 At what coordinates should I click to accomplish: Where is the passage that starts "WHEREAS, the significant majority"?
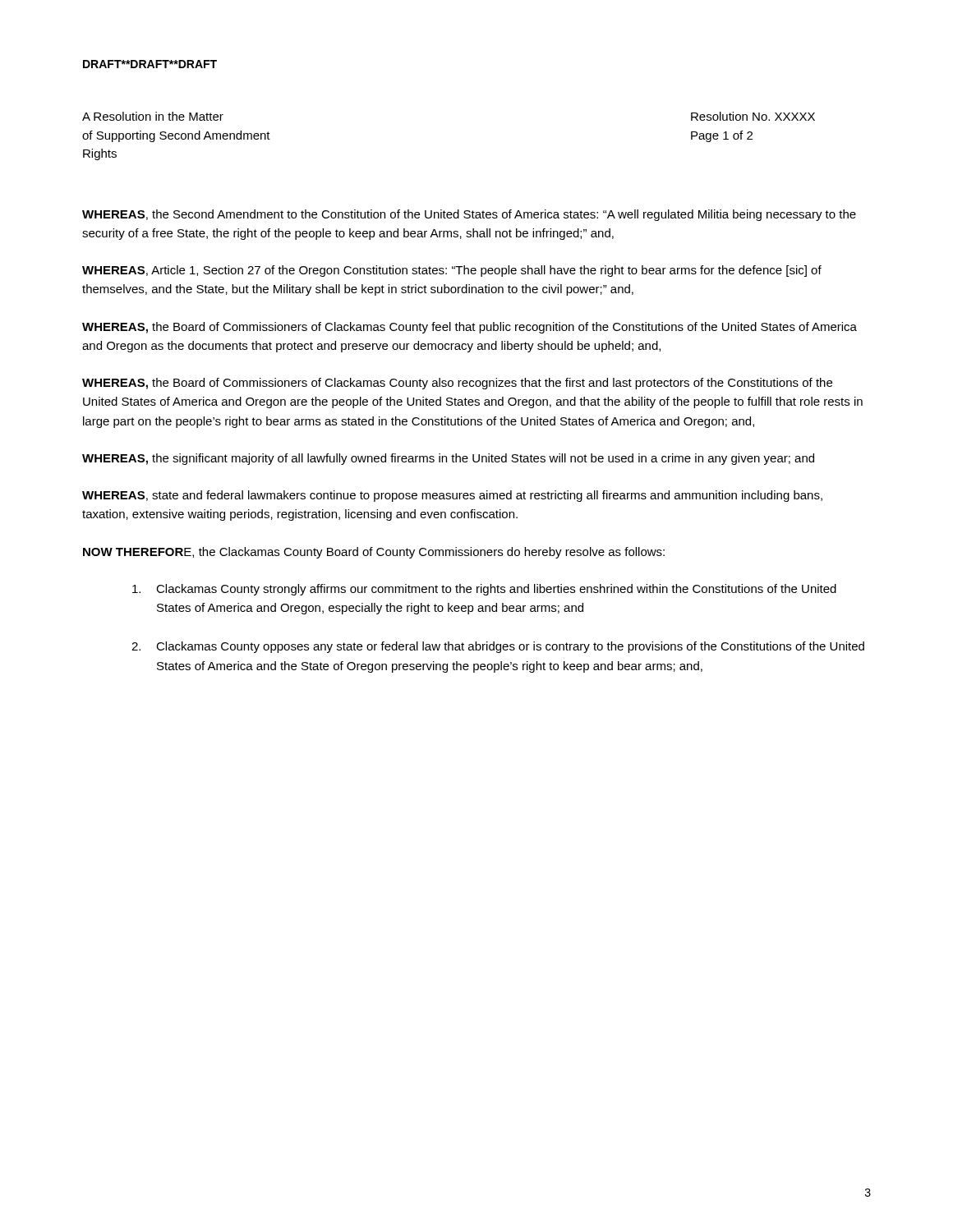tap(449, 458)
